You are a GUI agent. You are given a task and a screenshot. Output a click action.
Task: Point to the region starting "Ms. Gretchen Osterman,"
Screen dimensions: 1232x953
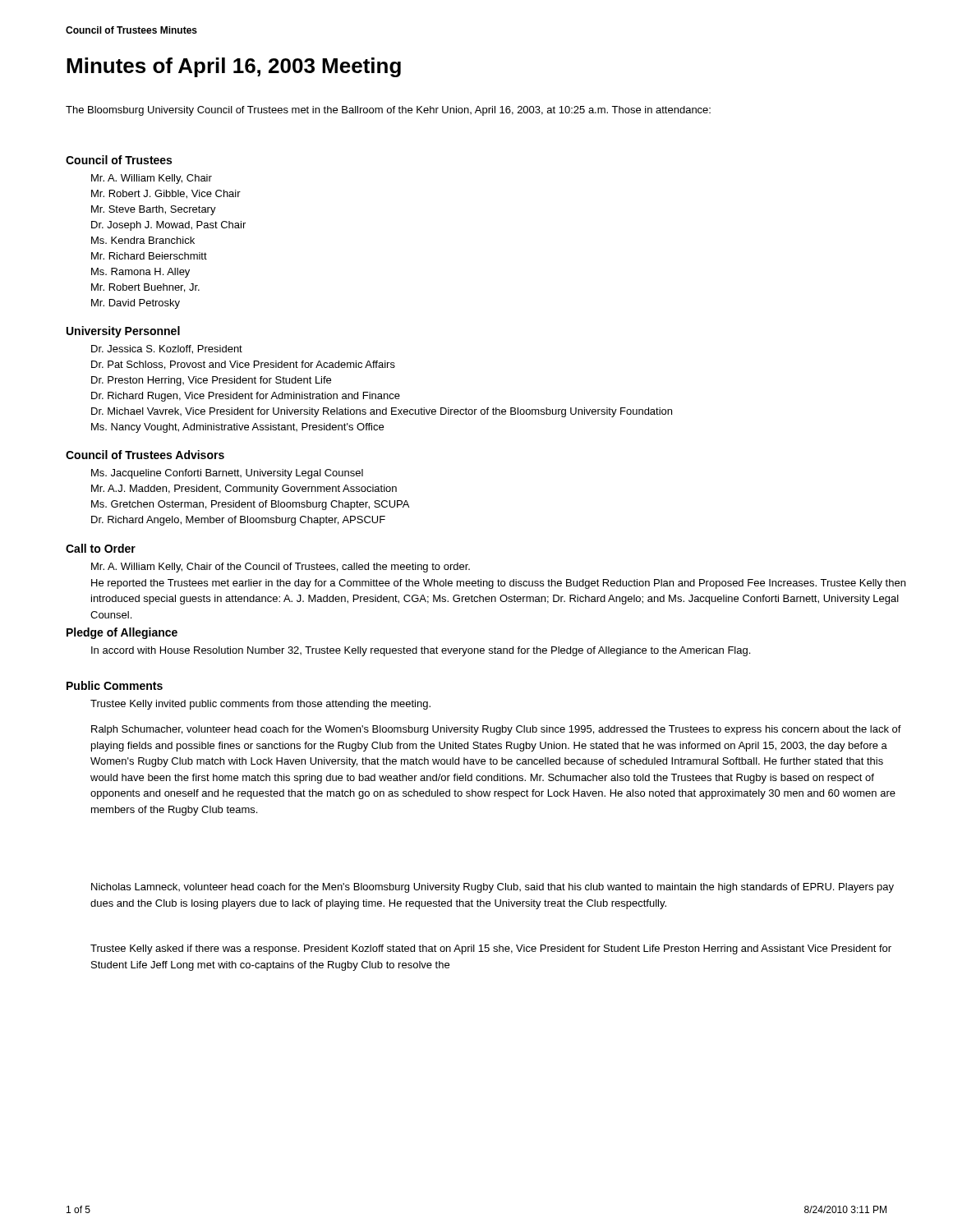pyautogui.click(x=250, y=504)
